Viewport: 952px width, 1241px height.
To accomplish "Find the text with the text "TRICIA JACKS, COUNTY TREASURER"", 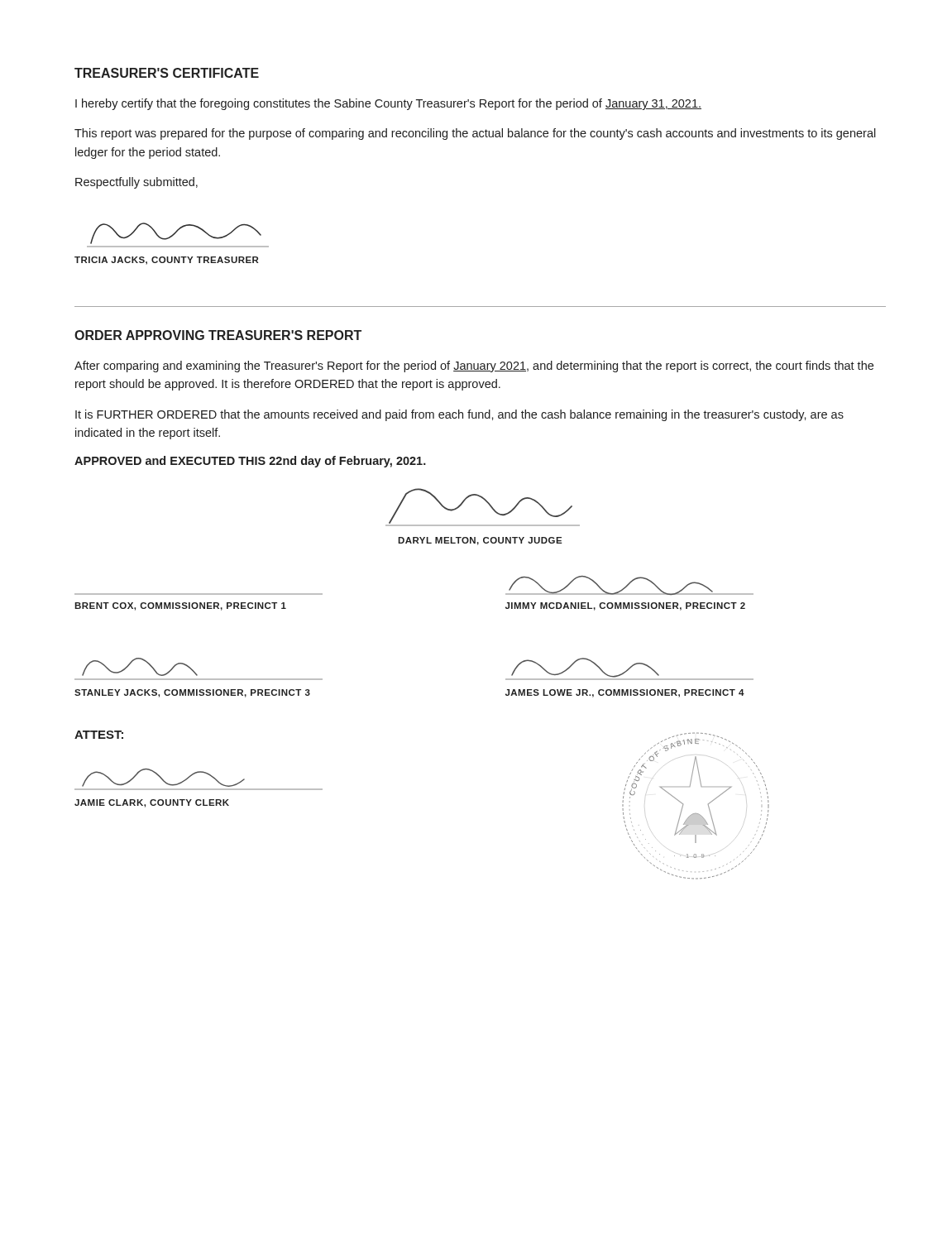I will [167, 260].
